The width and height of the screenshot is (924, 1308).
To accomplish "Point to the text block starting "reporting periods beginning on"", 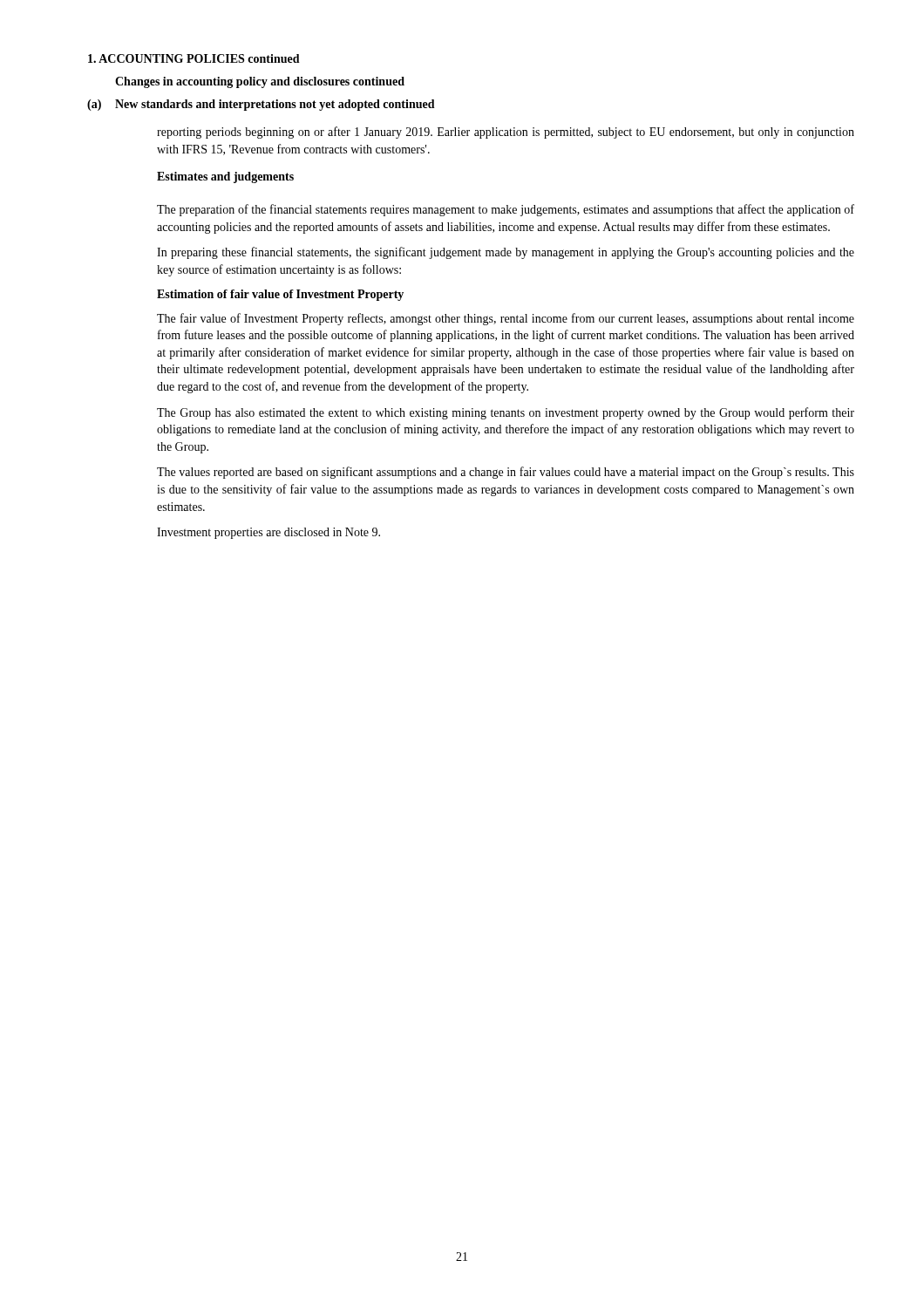I will [506, 141].
